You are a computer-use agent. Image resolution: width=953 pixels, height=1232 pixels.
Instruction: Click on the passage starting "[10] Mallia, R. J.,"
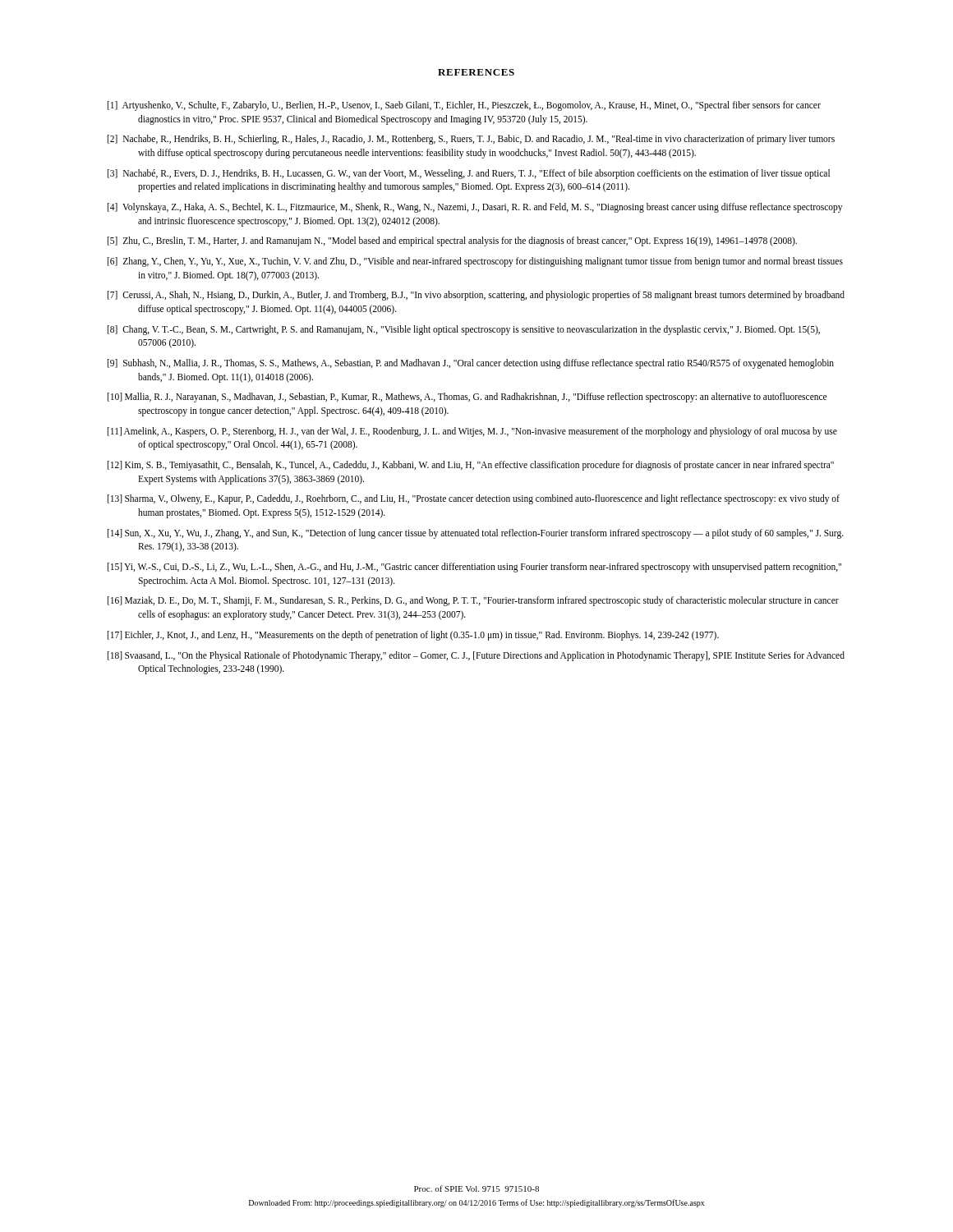[467, 404]
